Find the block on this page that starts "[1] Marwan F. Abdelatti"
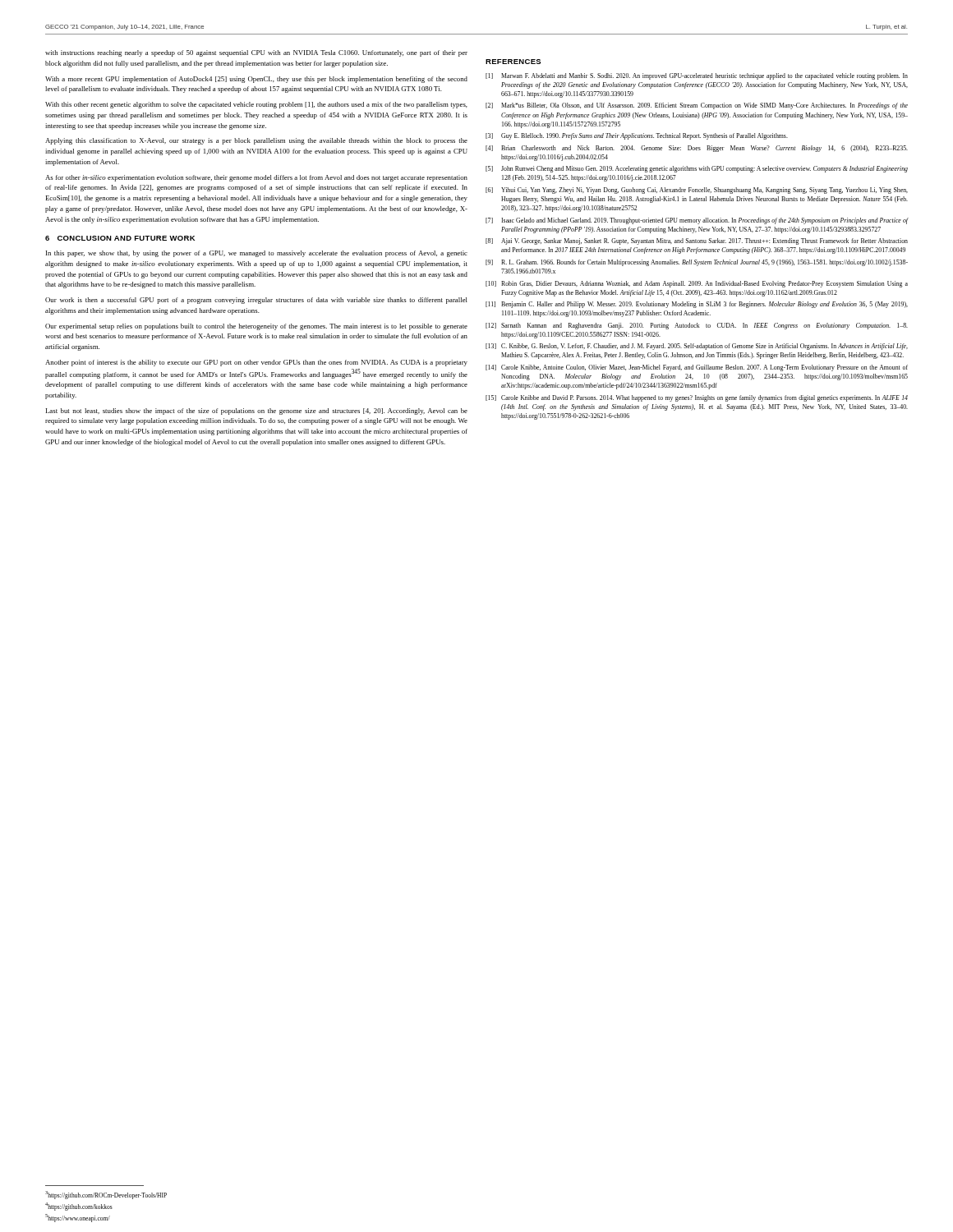This screenshot has height=1232, width=953. (697, 85)
